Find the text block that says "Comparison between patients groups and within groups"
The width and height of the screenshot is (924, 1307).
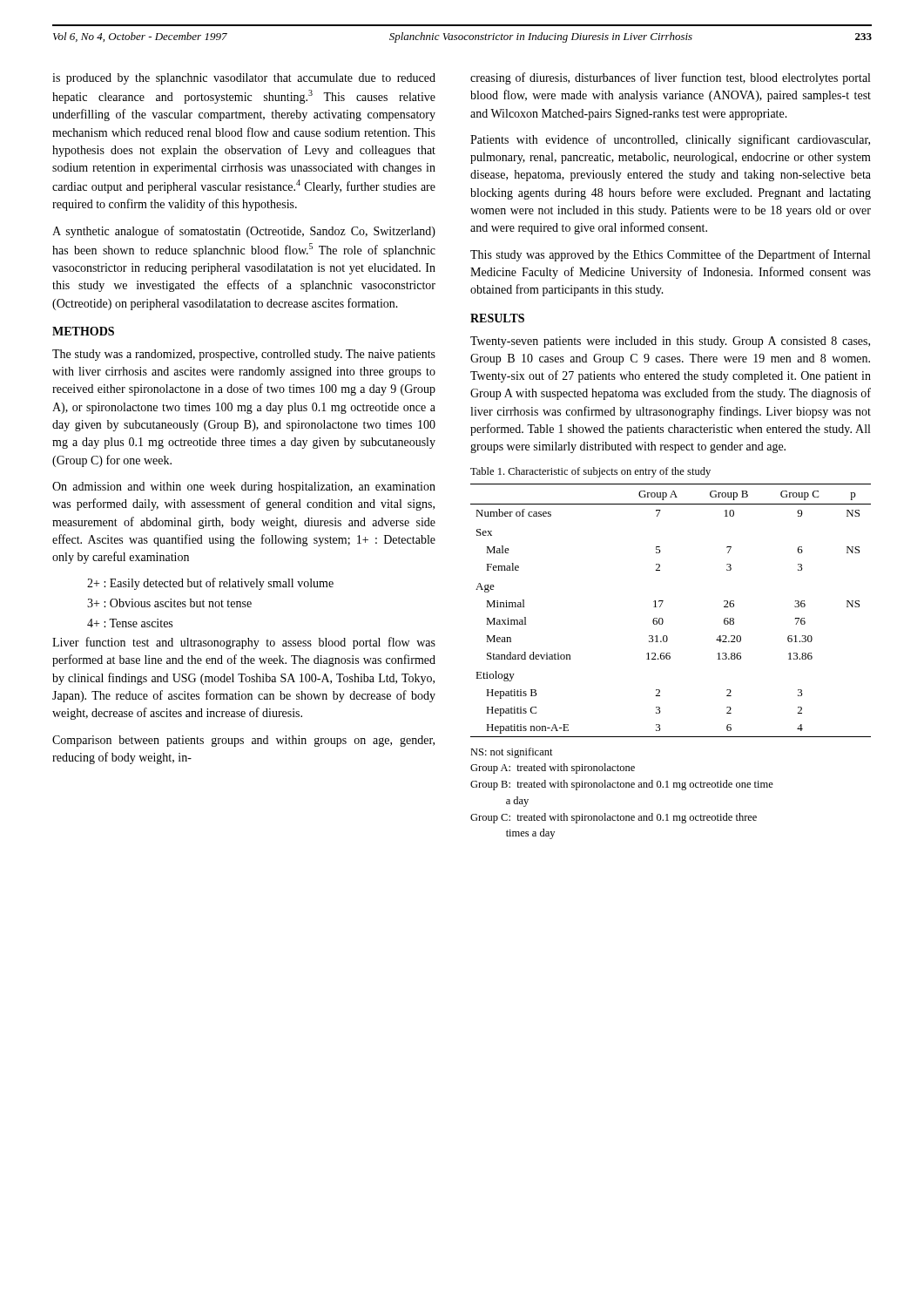coord(244,749)
